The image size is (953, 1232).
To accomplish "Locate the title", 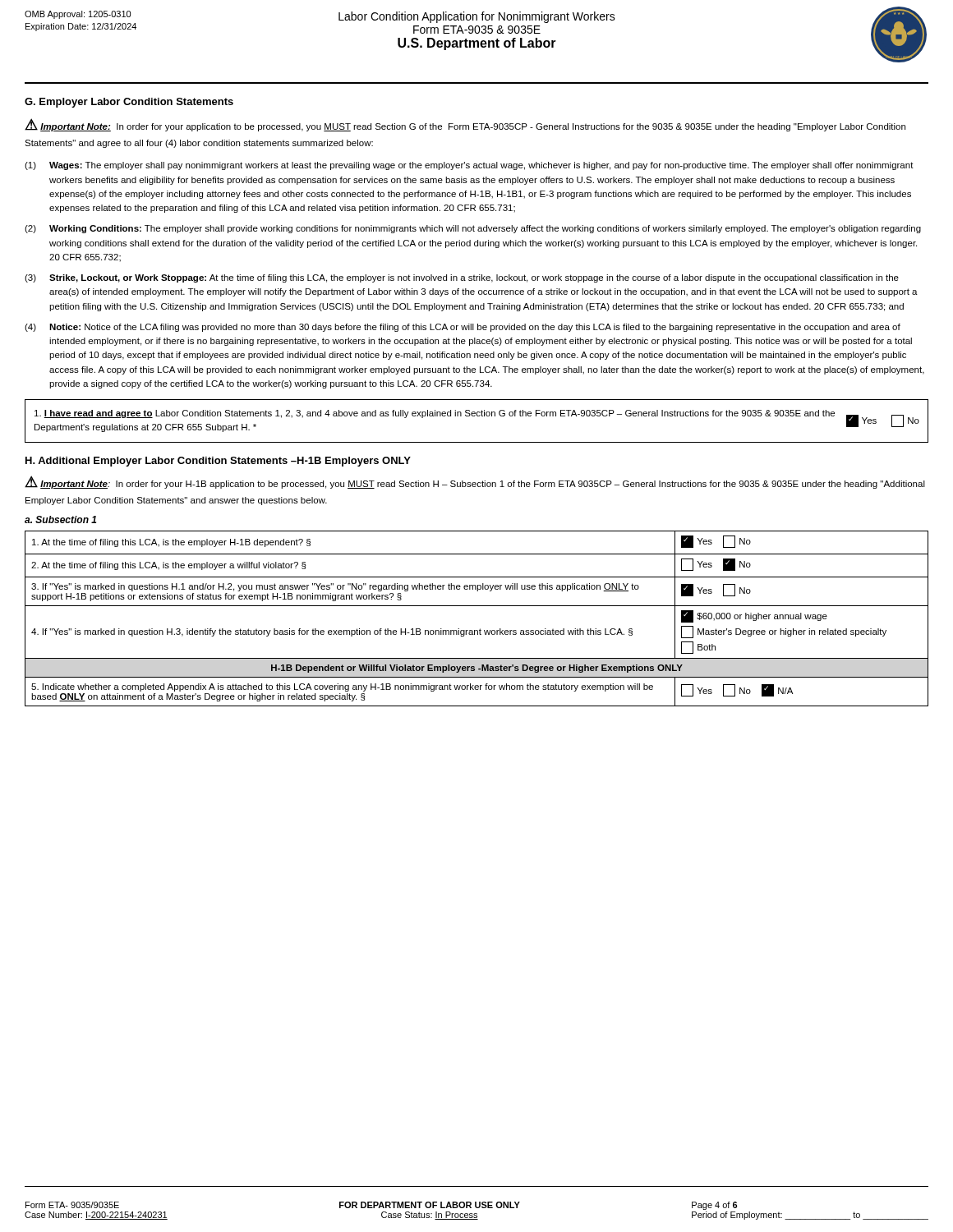I will coord(476,30).
